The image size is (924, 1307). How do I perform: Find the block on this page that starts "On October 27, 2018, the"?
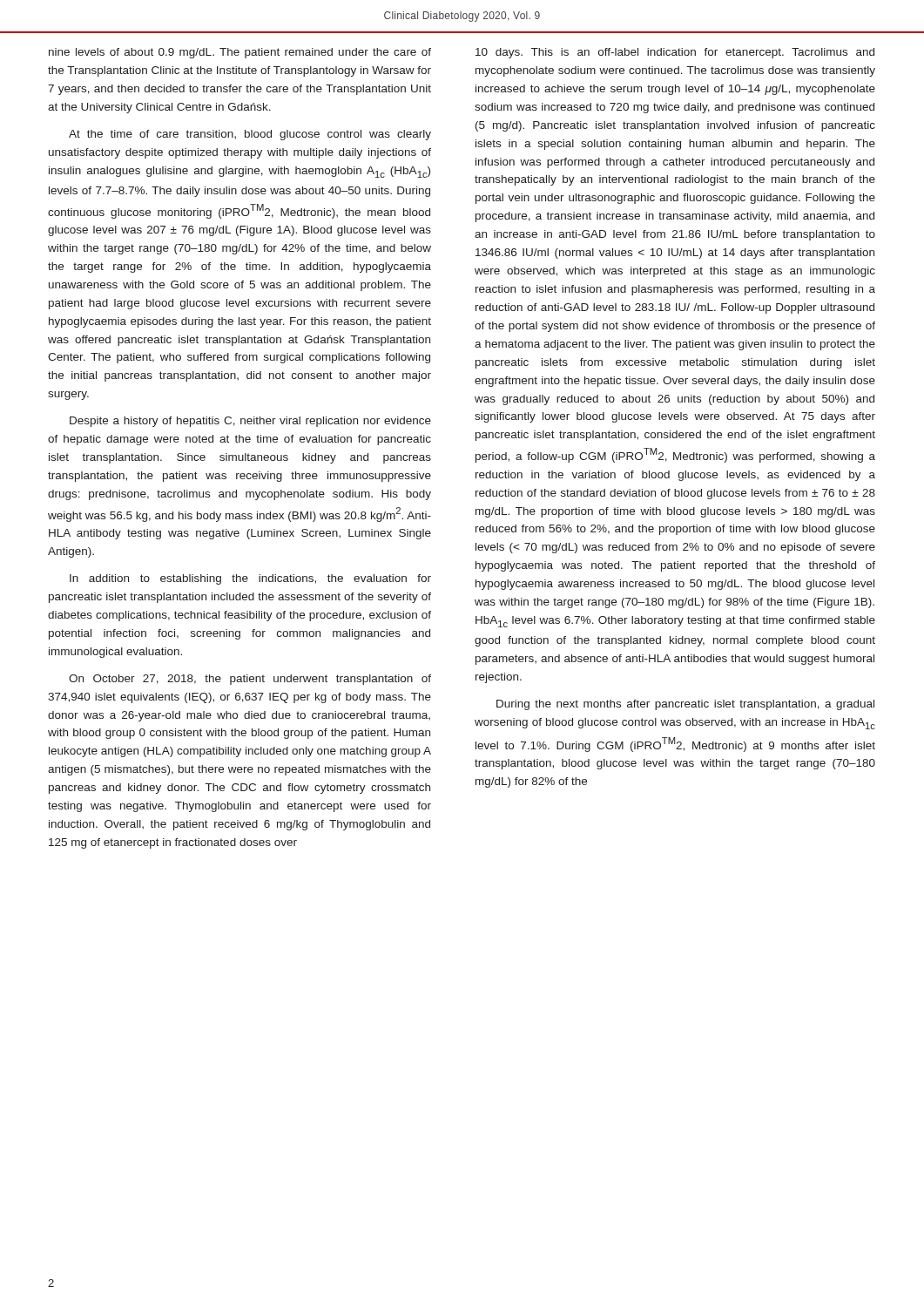[239, 761]
